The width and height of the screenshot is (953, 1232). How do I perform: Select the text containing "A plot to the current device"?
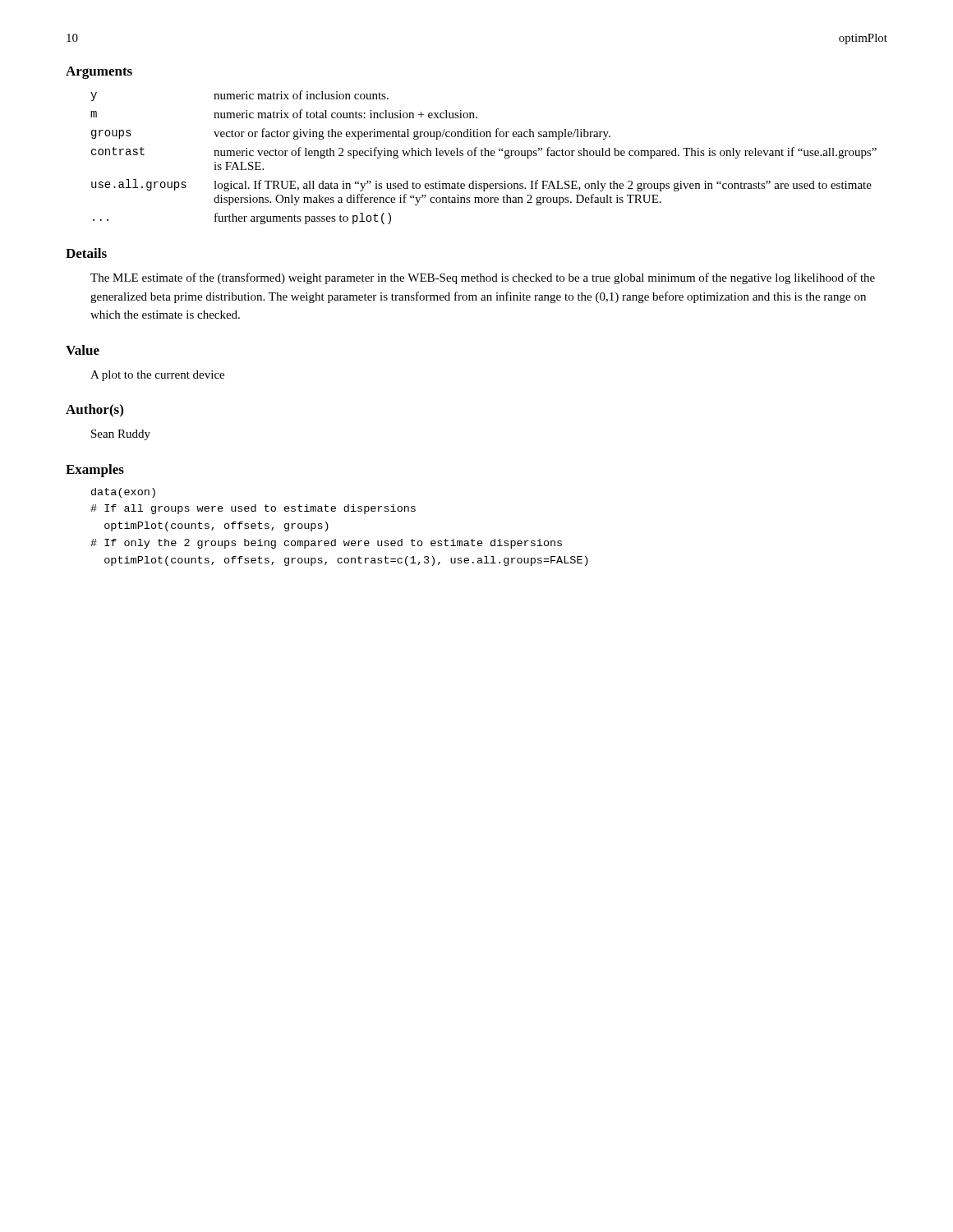[158, 374]
